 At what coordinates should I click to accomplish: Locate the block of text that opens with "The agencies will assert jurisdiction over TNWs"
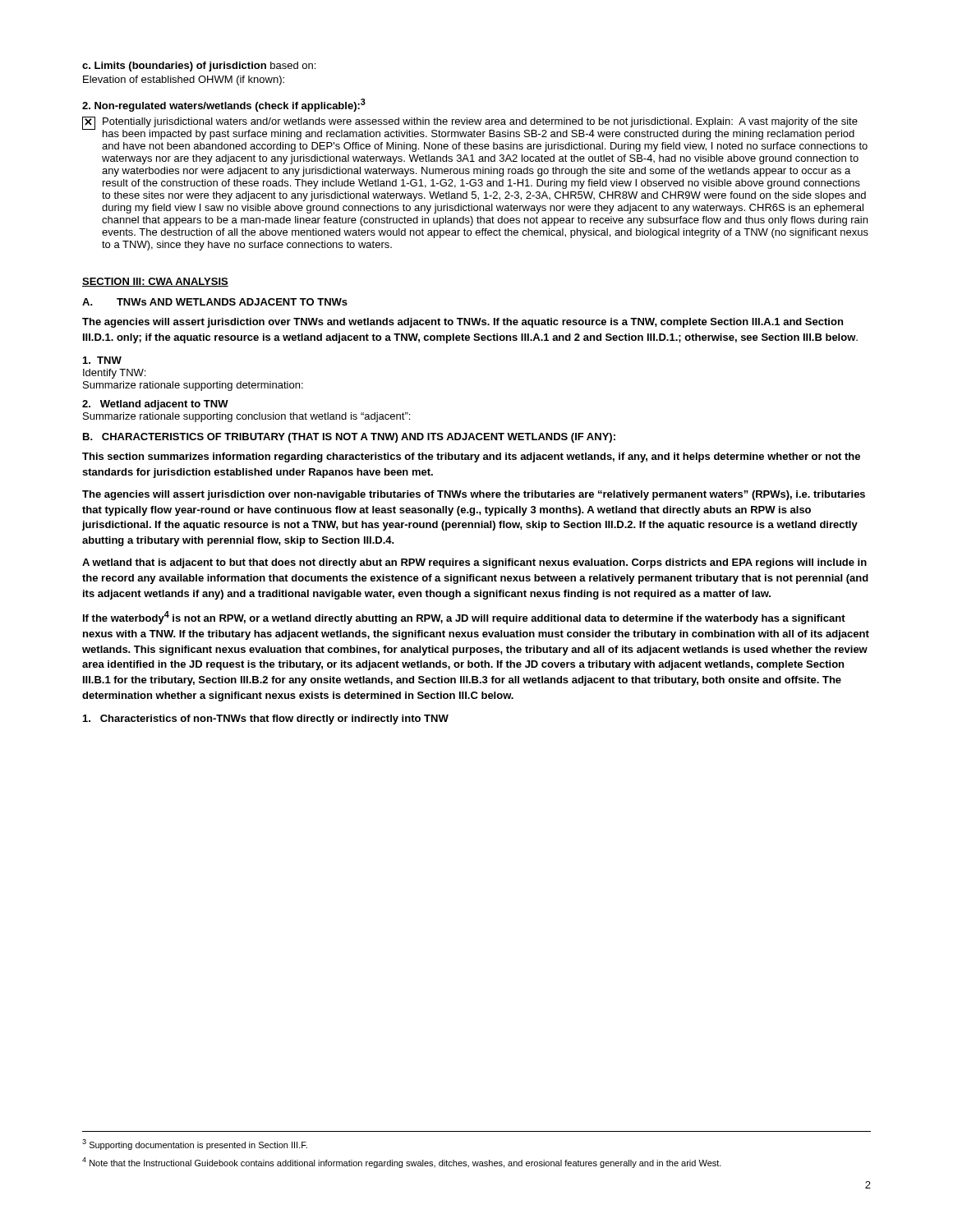(x=470, y=330)
